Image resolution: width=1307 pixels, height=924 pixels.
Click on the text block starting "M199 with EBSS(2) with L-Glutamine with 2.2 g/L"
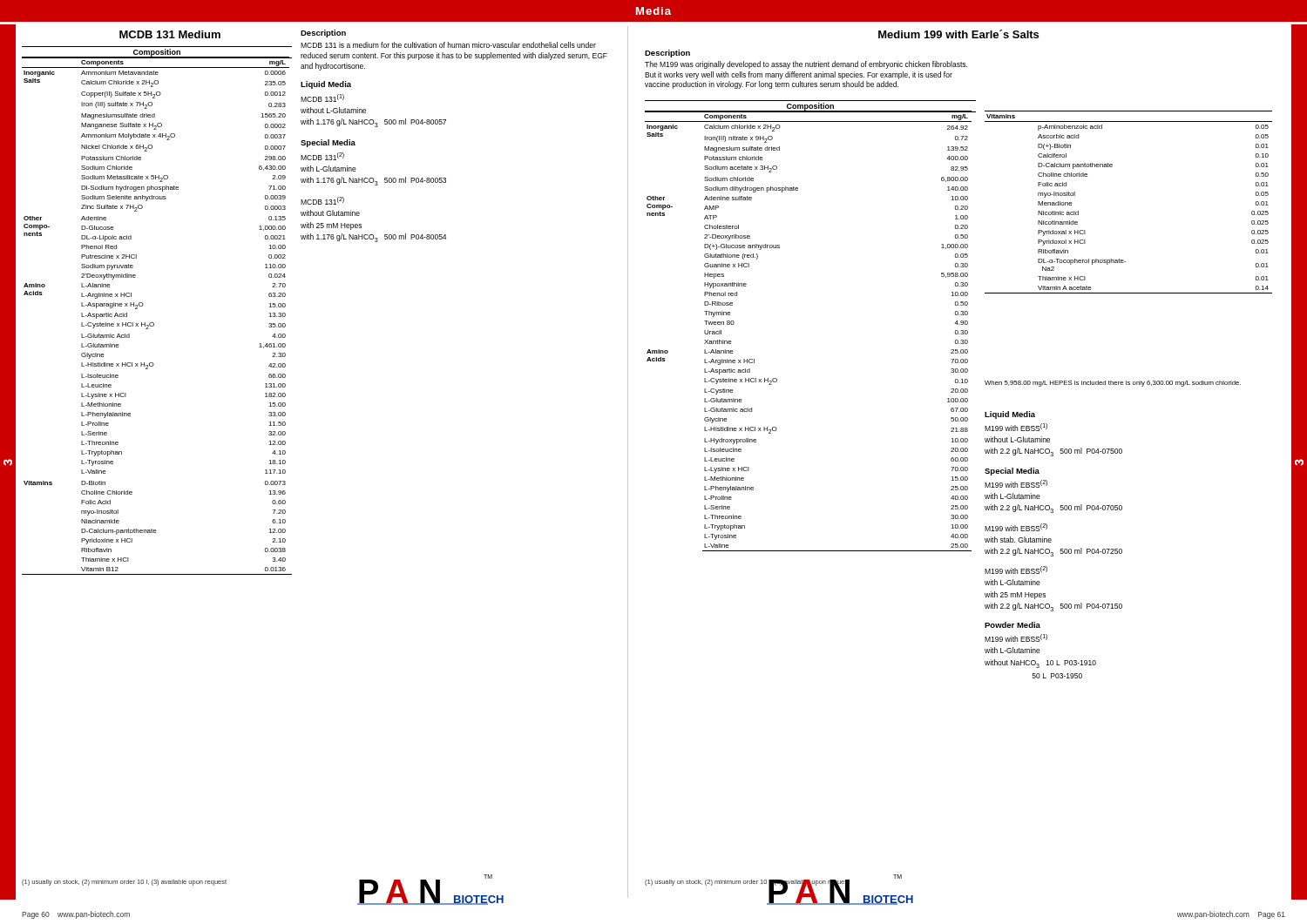1054,497
